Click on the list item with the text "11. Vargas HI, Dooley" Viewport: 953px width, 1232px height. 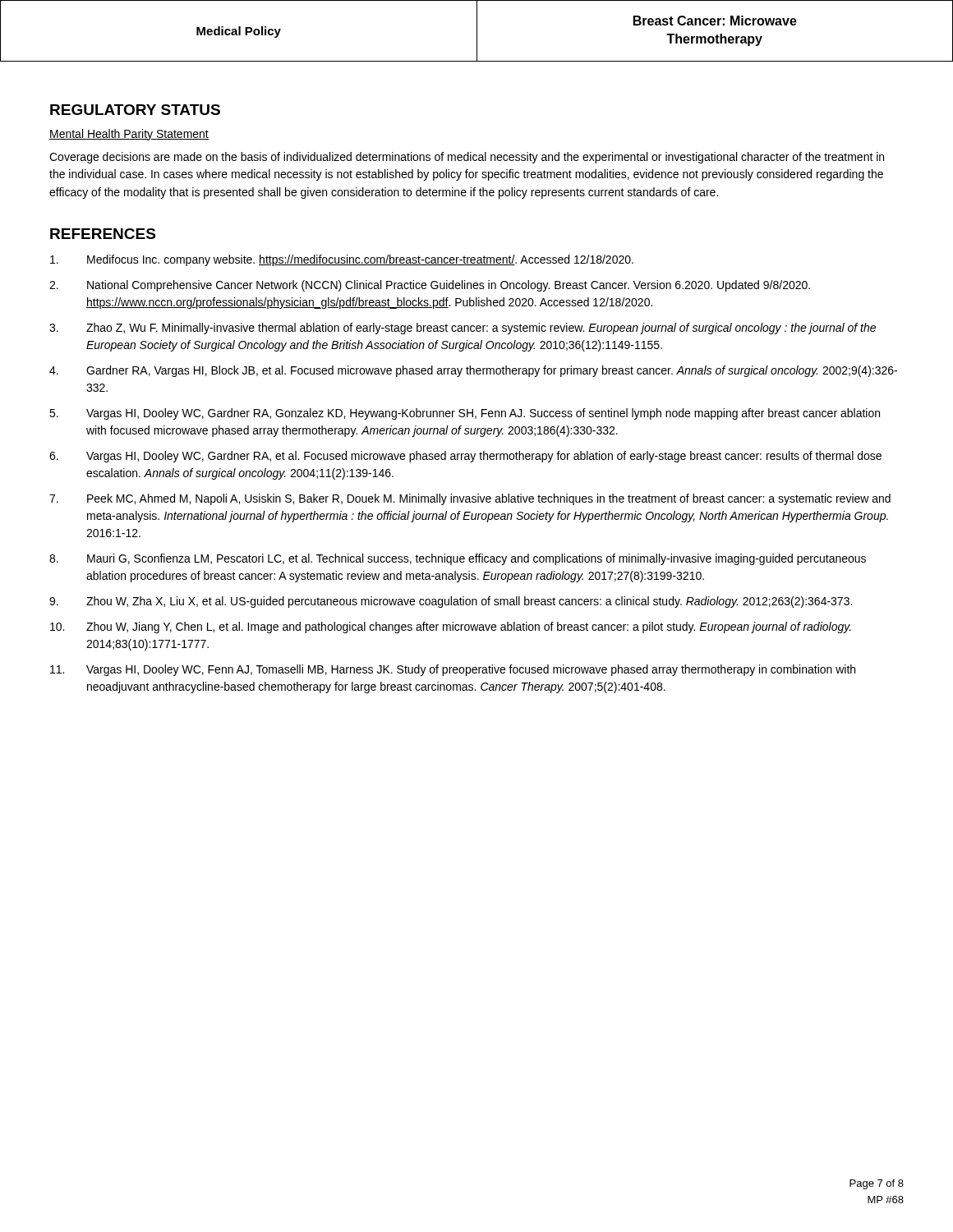coord(476,678)
